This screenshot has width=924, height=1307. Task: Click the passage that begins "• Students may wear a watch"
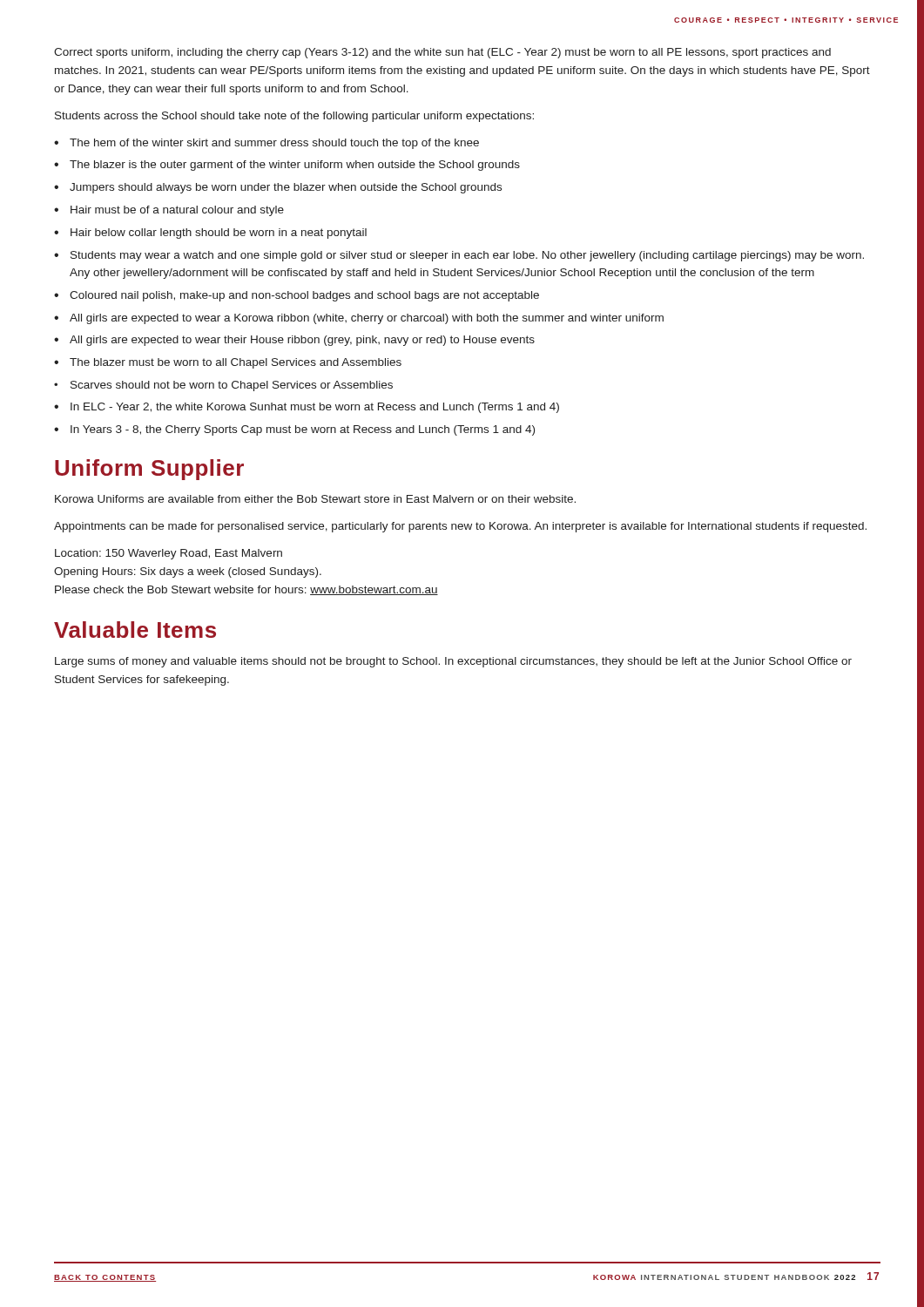(x=467, y=264)
